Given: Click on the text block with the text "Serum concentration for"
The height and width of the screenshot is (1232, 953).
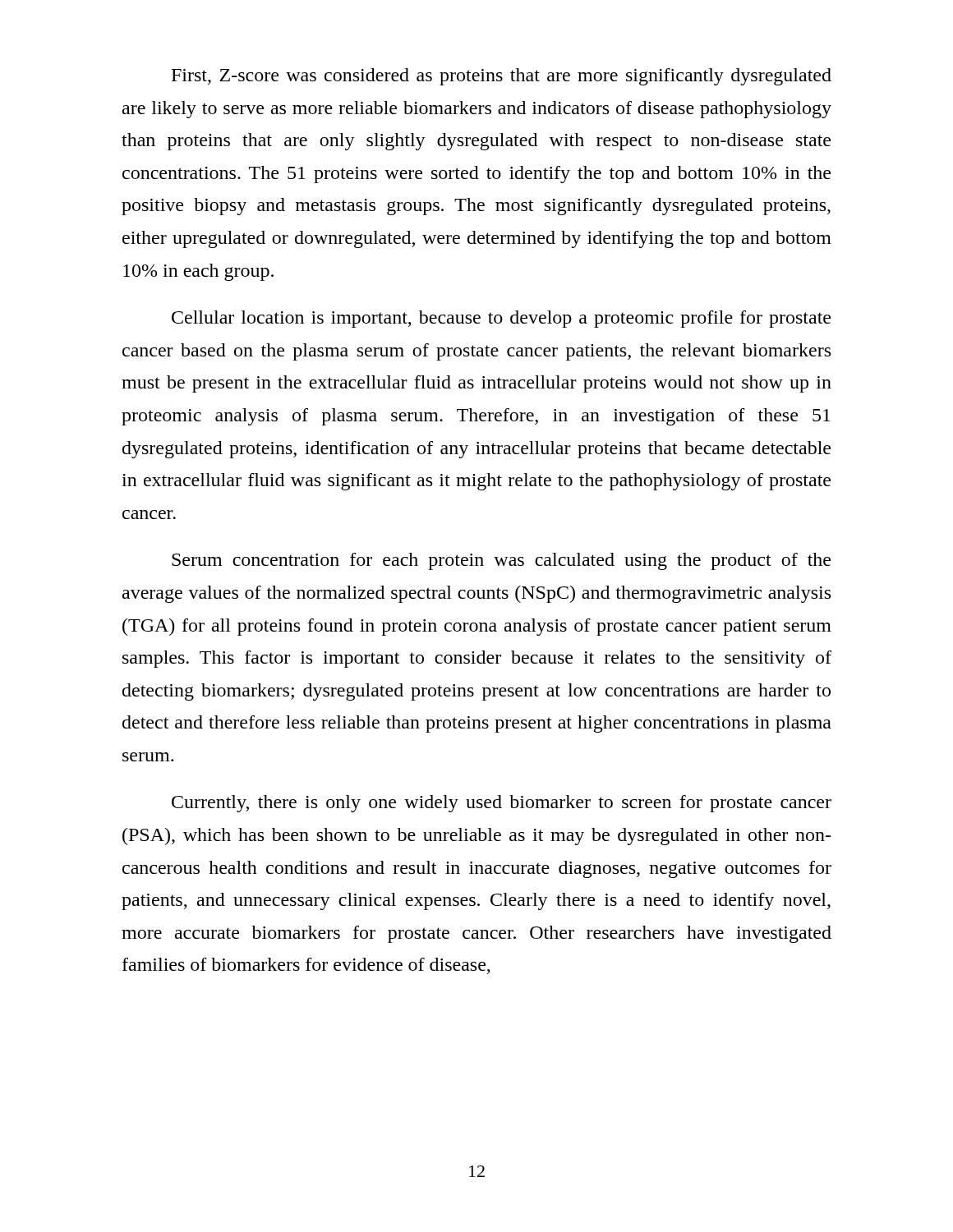Looking at the screenshot, I should click(x=476, y=657).
